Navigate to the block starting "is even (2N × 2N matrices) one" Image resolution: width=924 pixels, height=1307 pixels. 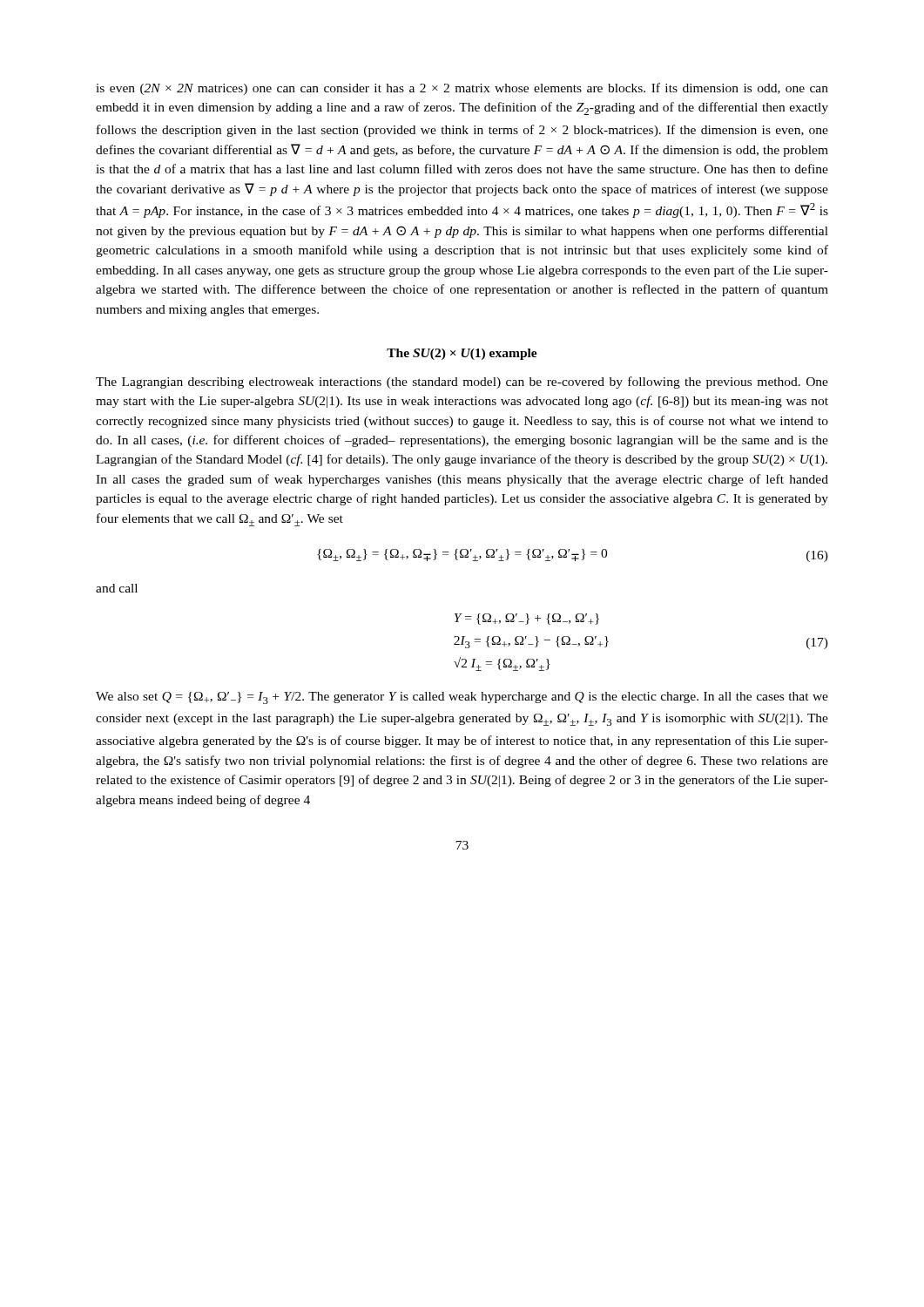pyautogui.click(x=462, y=198)
